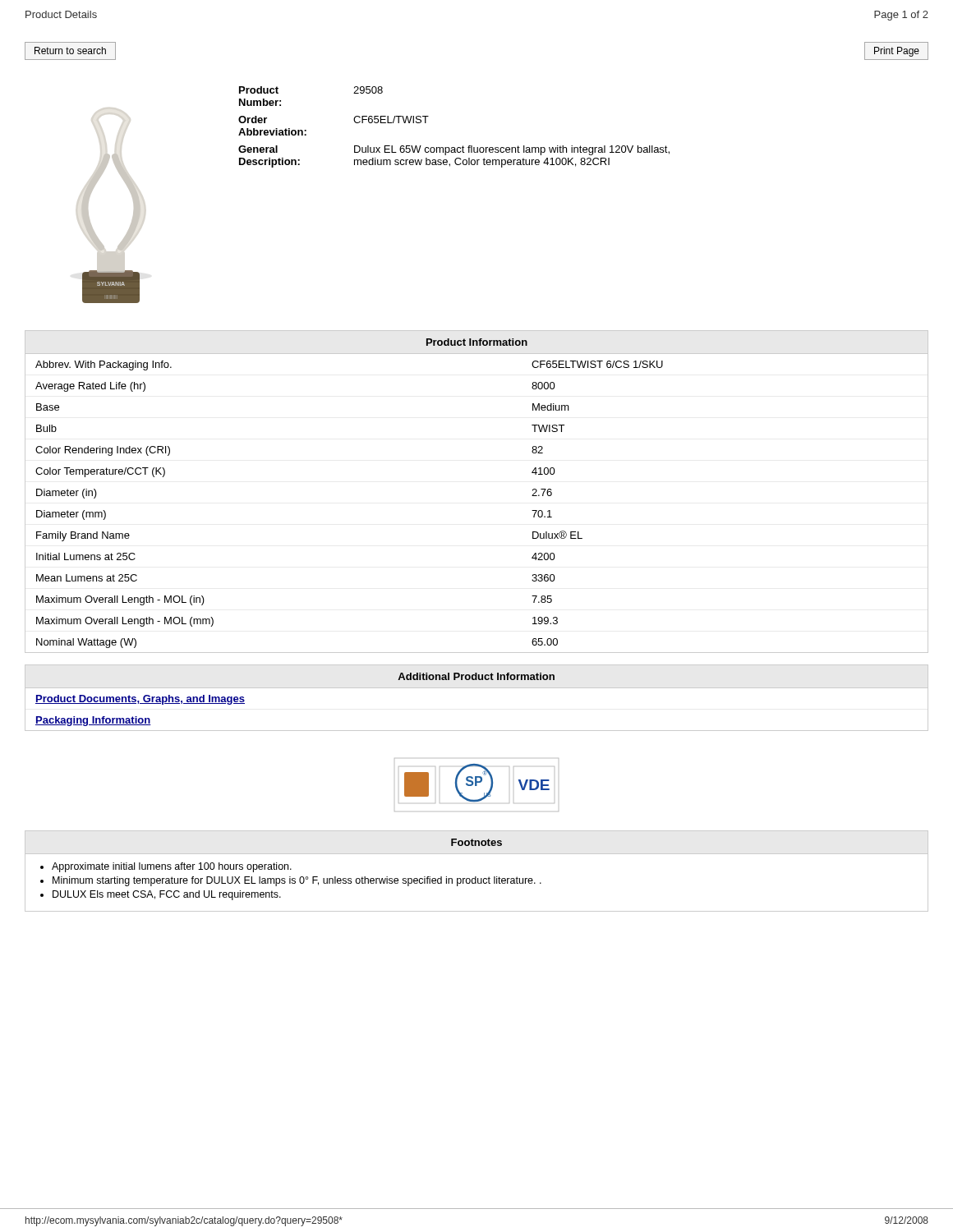Viewport: 953px width, 1232px height.
Task: Select the table that reads "Product Number:"
Action: click(583, 198)
